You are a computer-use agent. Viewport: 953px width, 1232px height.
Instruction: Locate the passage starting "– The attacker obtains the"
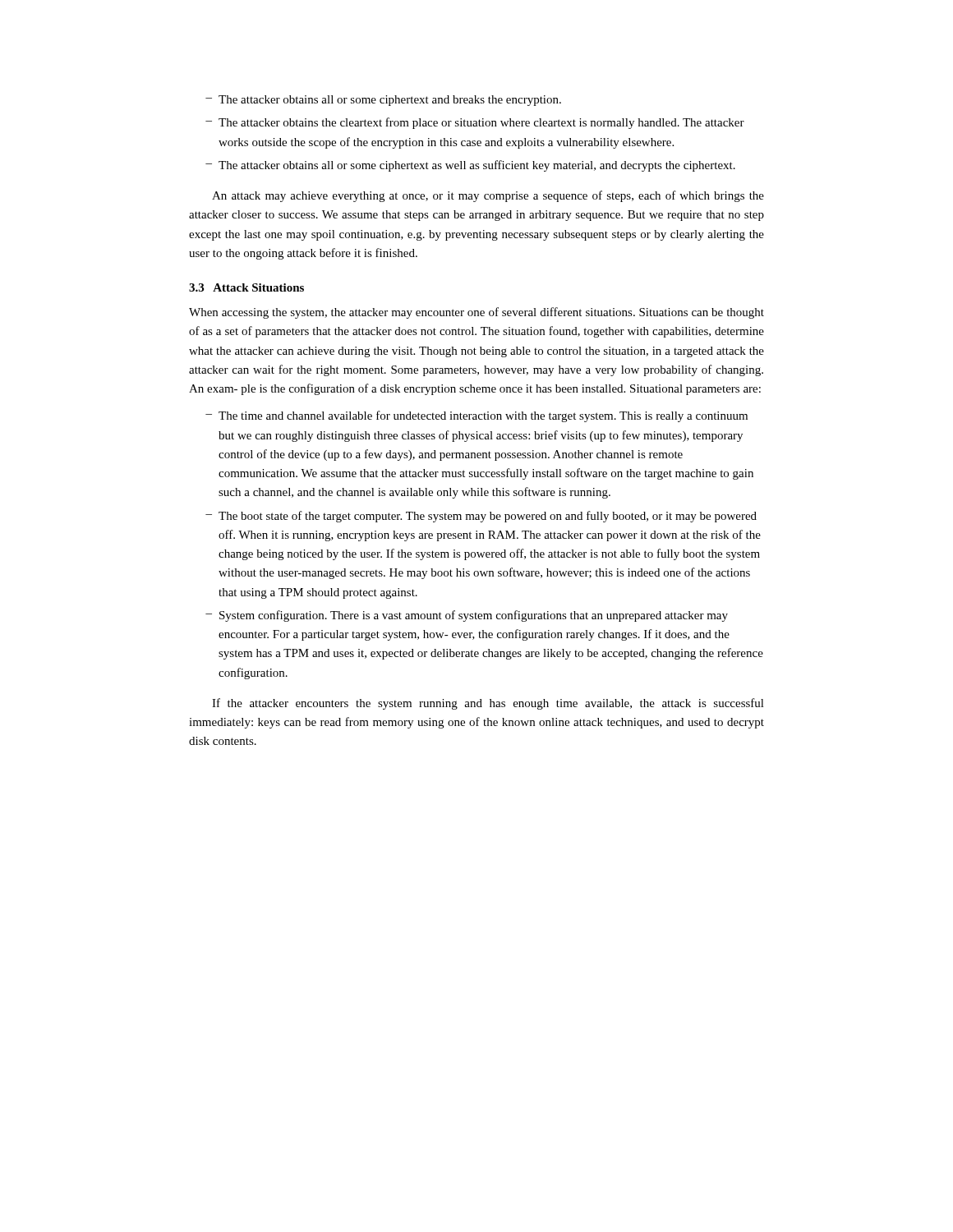point(476,133)
